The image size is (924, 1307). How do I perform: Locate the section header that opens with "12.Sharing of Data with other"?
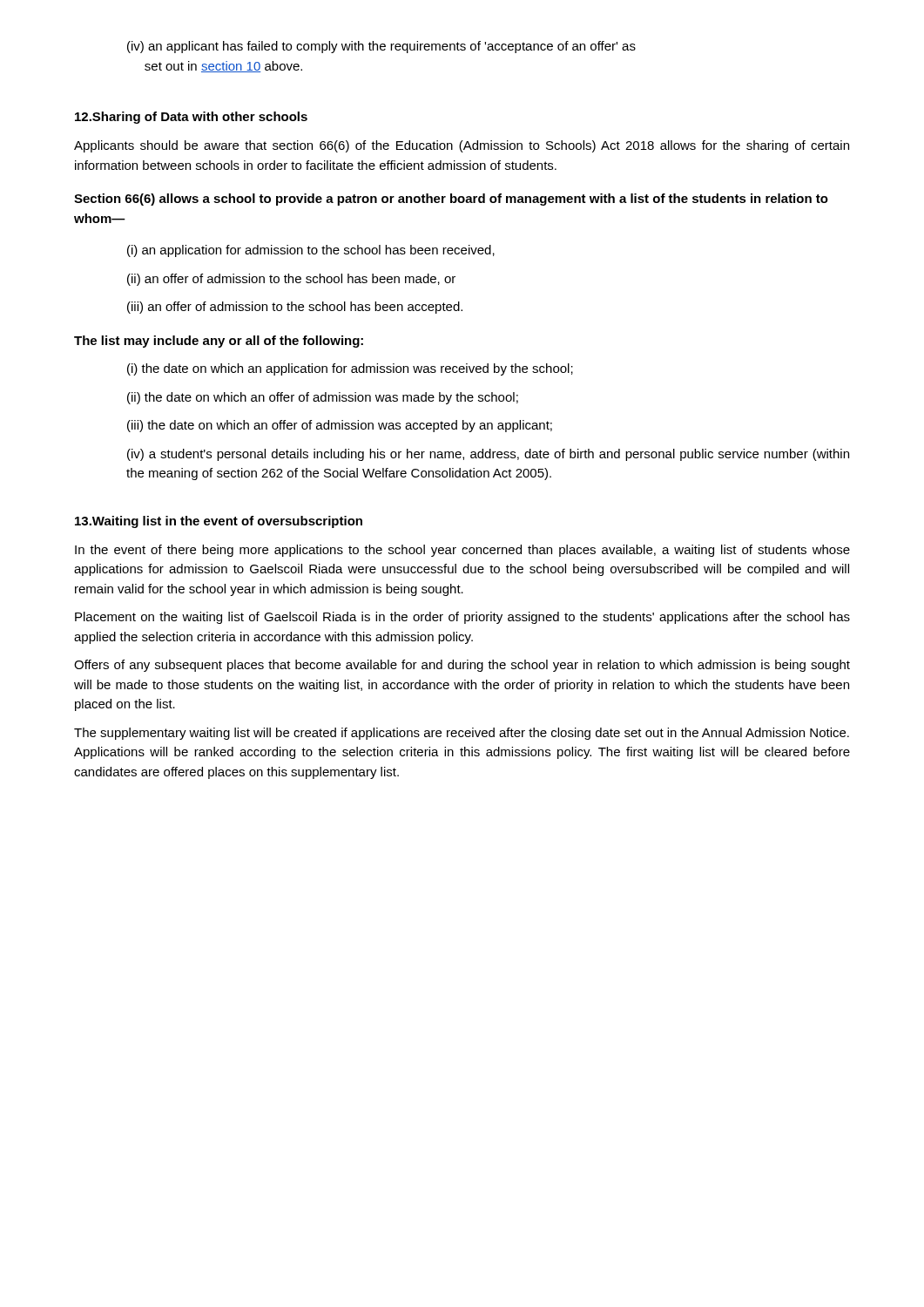pyautogui.click(x=191, y=116)
